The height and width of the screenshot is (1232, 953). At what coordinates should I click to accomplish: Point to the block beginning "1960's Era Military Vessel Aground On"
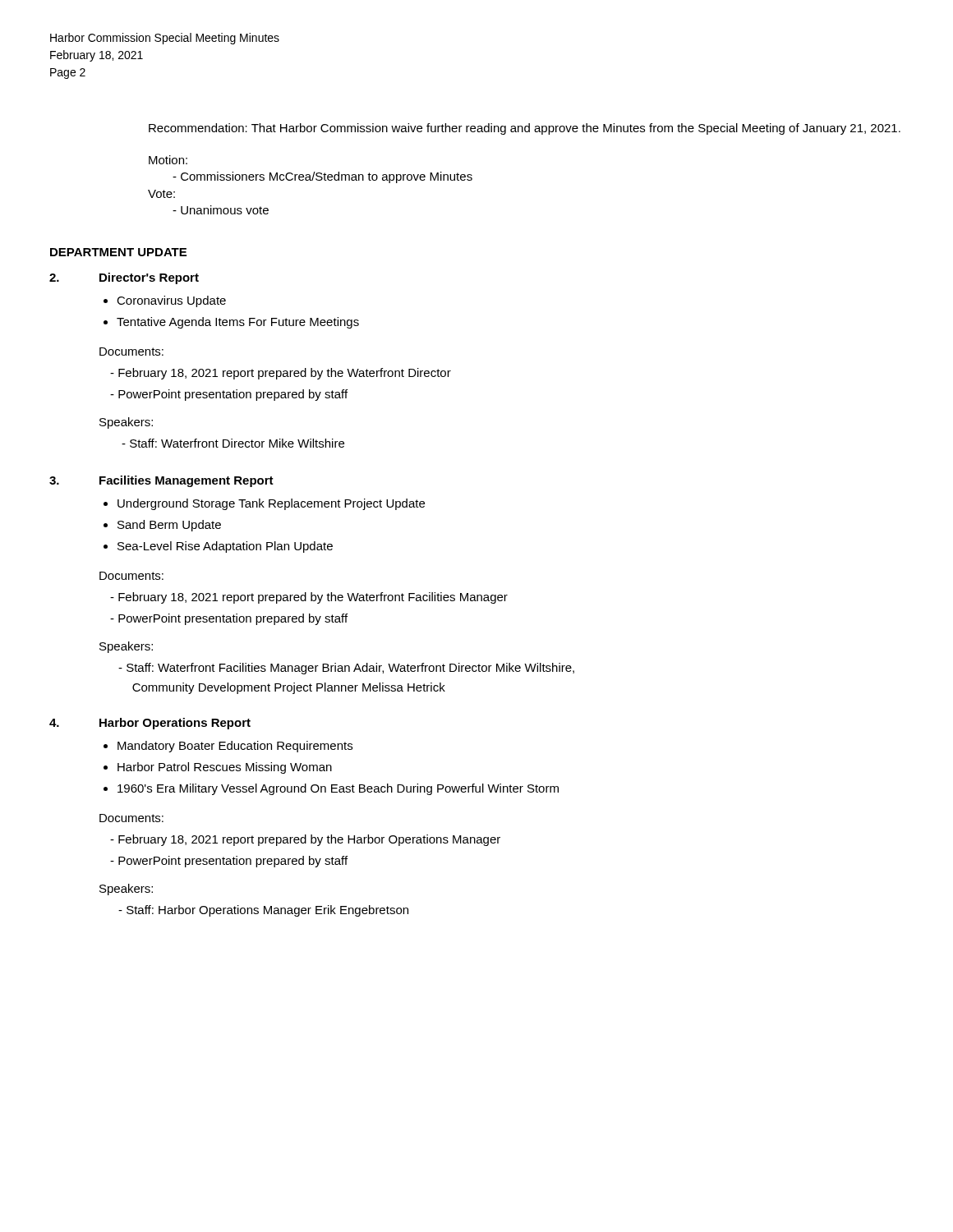pos(338,788)
